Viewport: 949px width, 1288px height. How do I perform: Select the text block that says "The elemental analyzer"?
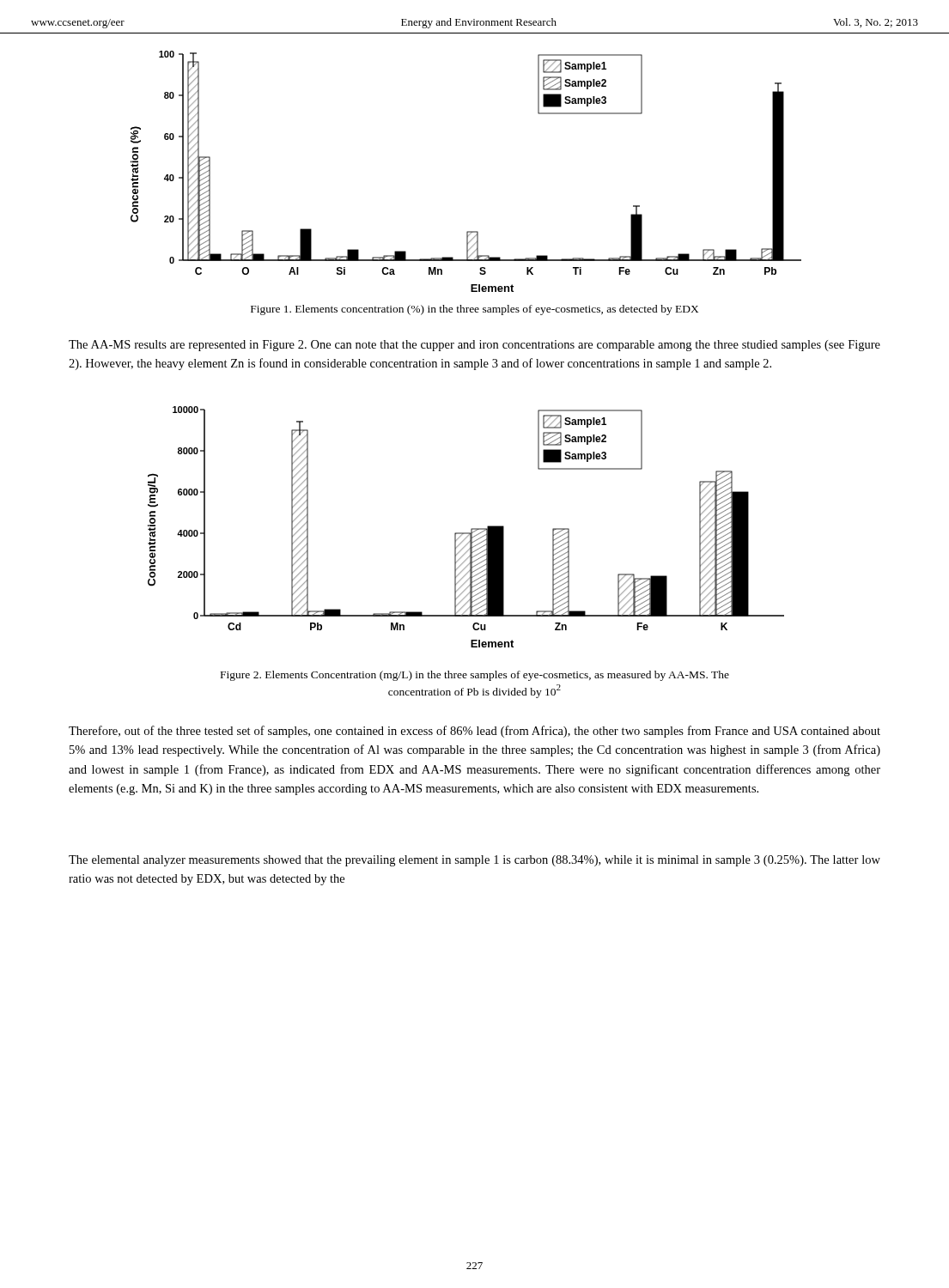coord(474,869)
